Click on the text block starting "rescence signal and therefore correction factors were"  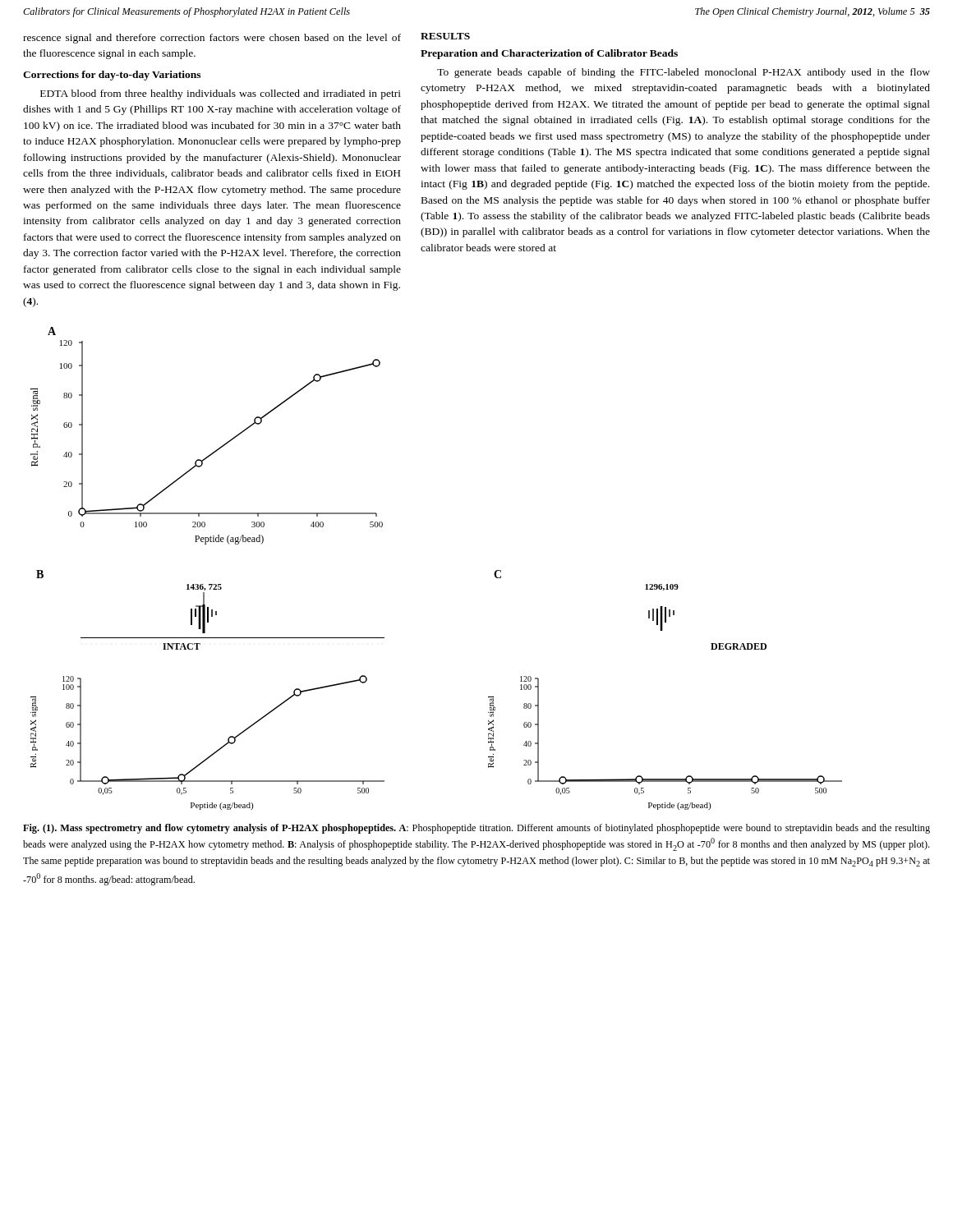pyautogui.click(x=212, y=46)
